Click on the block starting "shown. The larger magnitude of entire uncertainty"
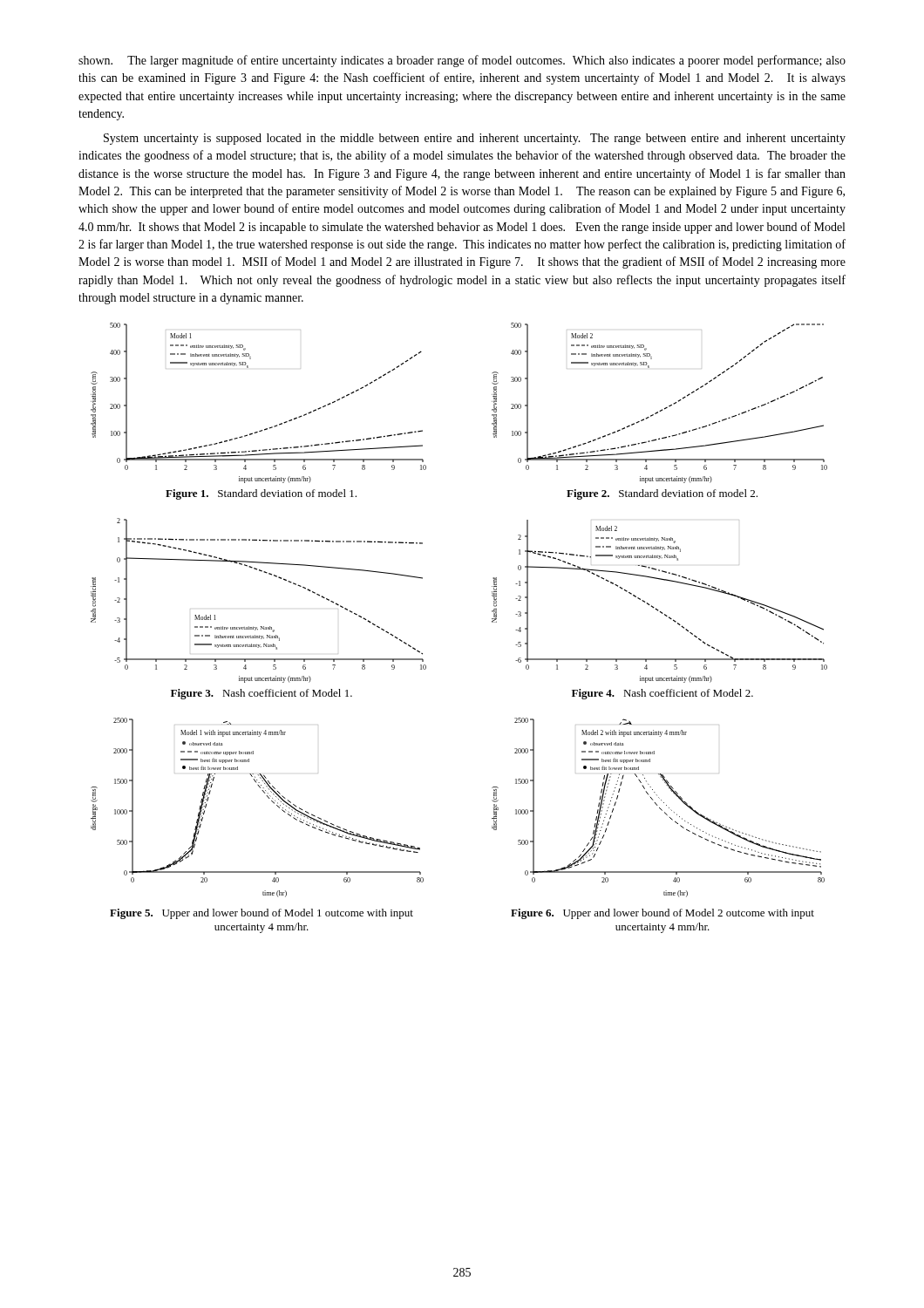This screenshot has height=1308, width=924. click(462, 87)
